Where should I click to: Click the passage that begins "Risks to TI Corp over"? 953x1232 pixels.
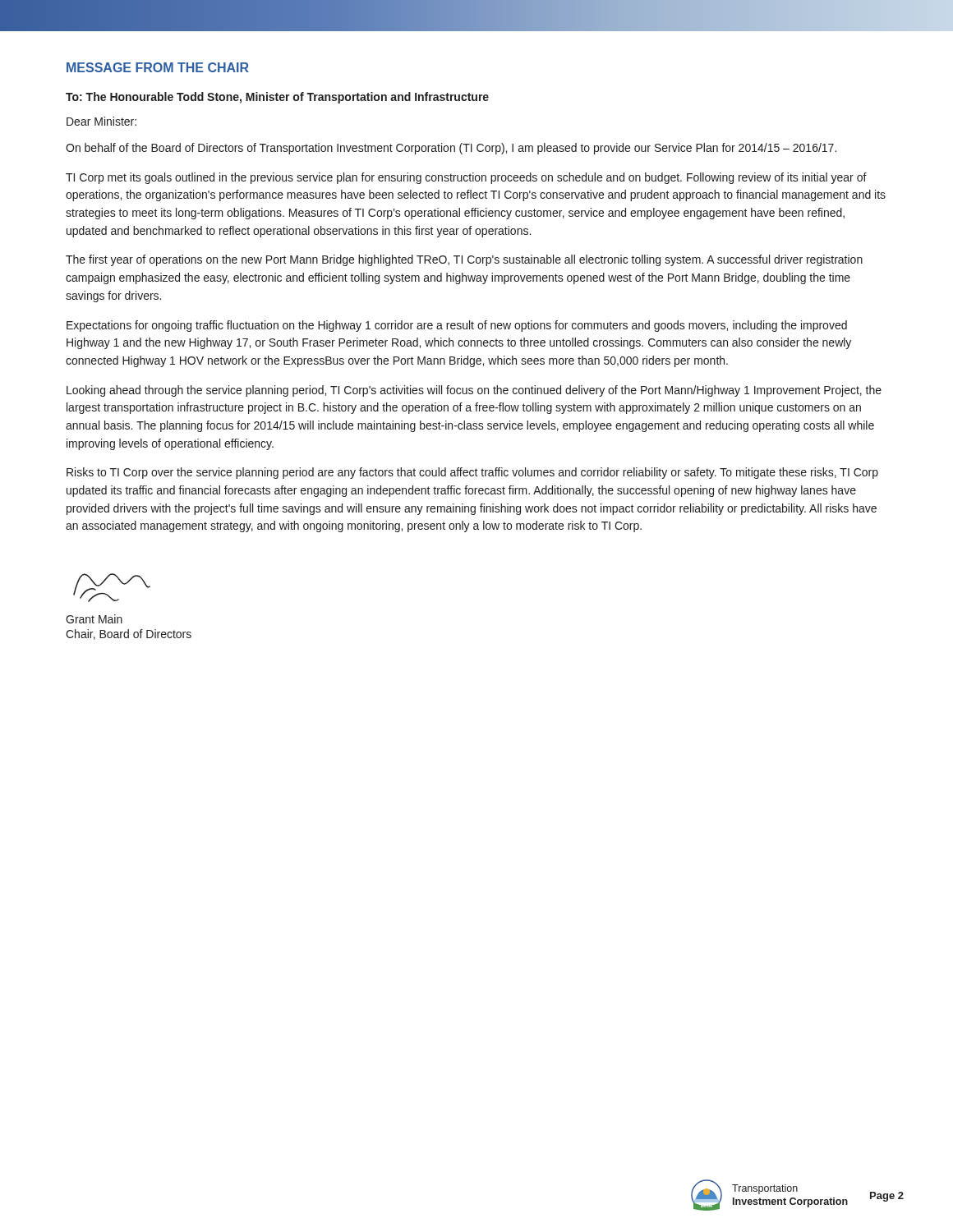[x=472, y=499]
